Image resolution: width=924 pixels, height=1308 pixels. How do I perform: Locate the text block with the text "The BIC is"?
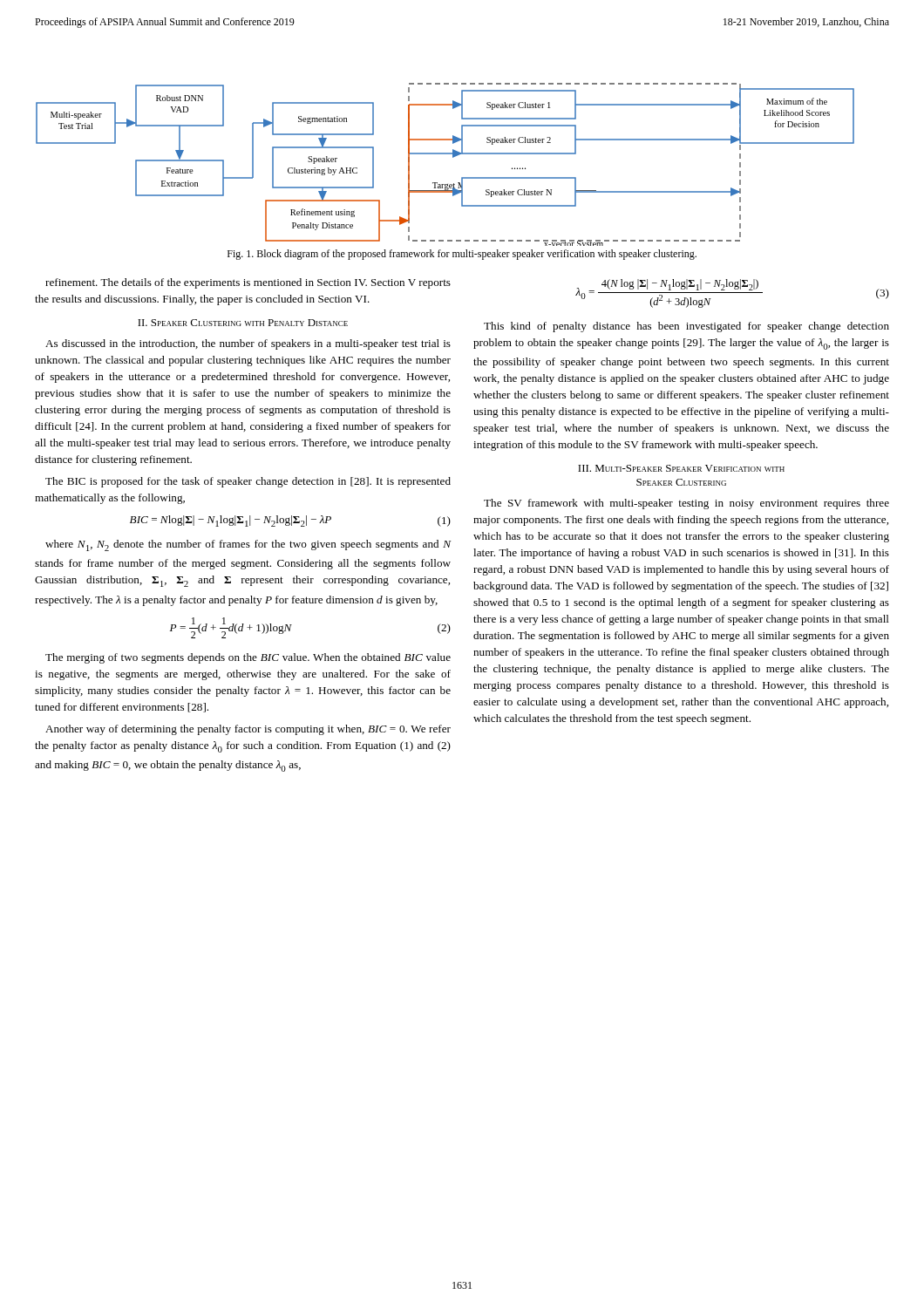243,489
